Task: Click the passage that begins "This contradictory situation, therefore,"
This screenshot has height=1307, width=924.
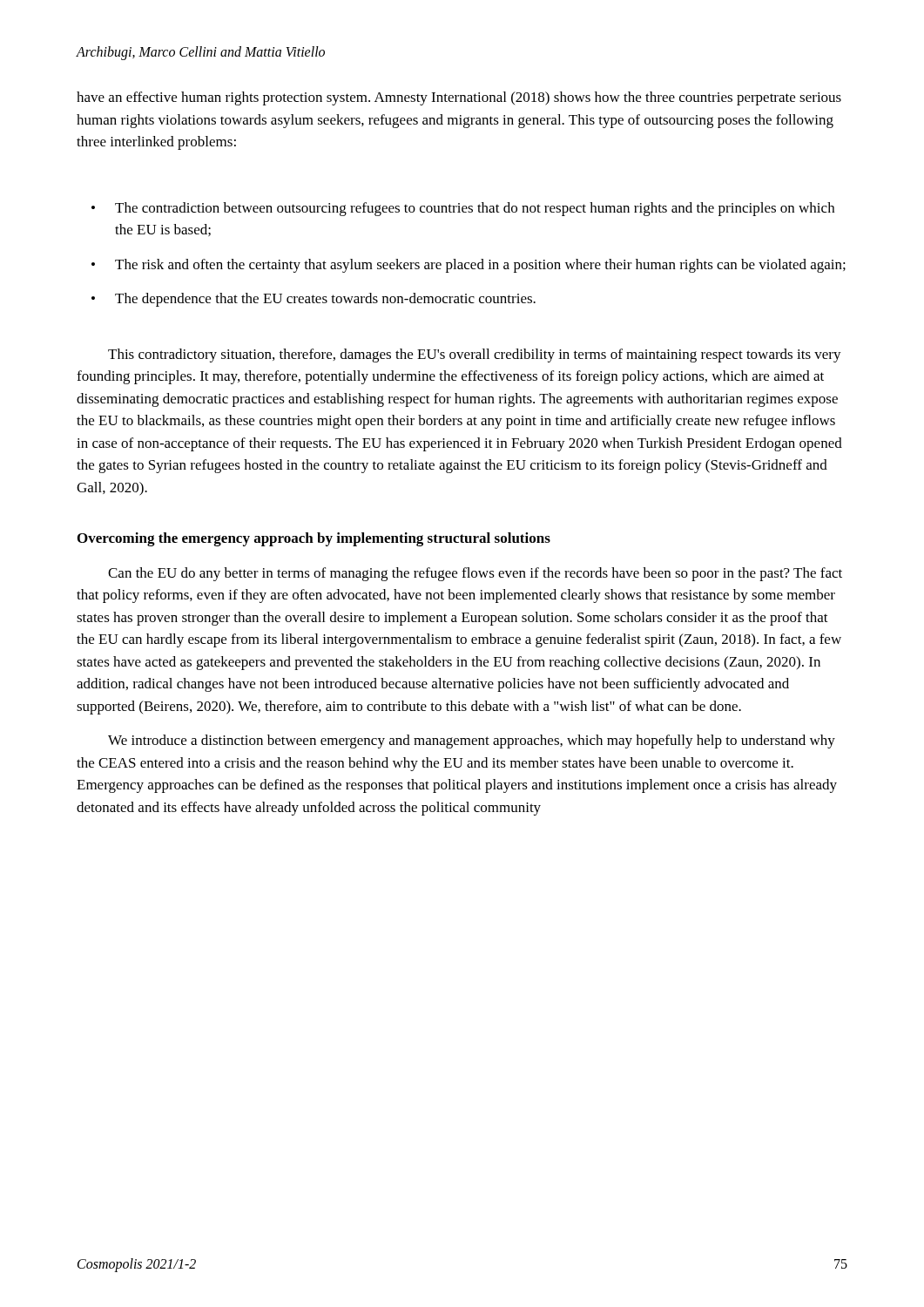Action: [x=459, y=421]
